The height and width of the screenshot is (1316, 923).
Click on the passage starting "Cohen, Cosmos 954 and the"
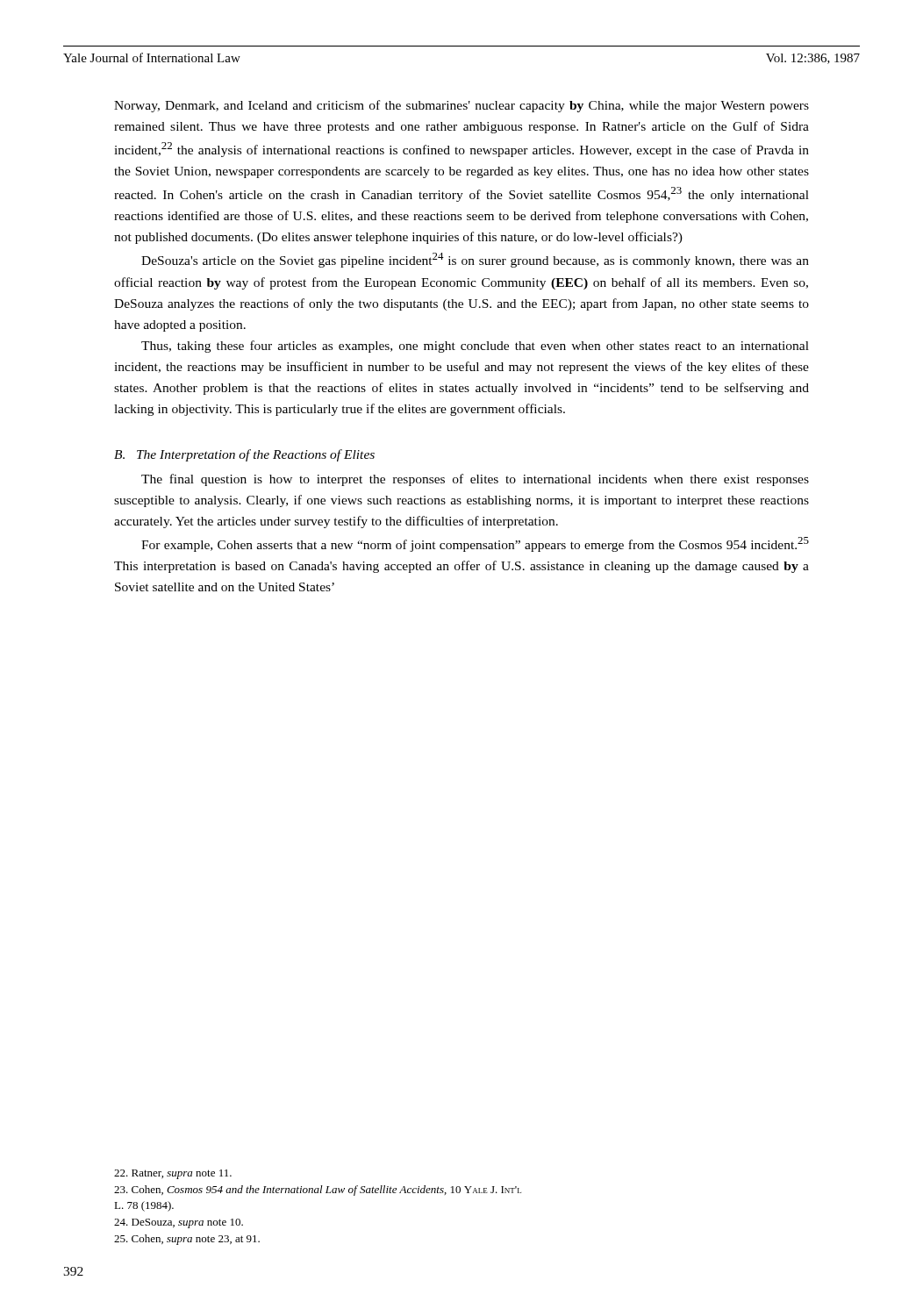[x=462, y=1198]
